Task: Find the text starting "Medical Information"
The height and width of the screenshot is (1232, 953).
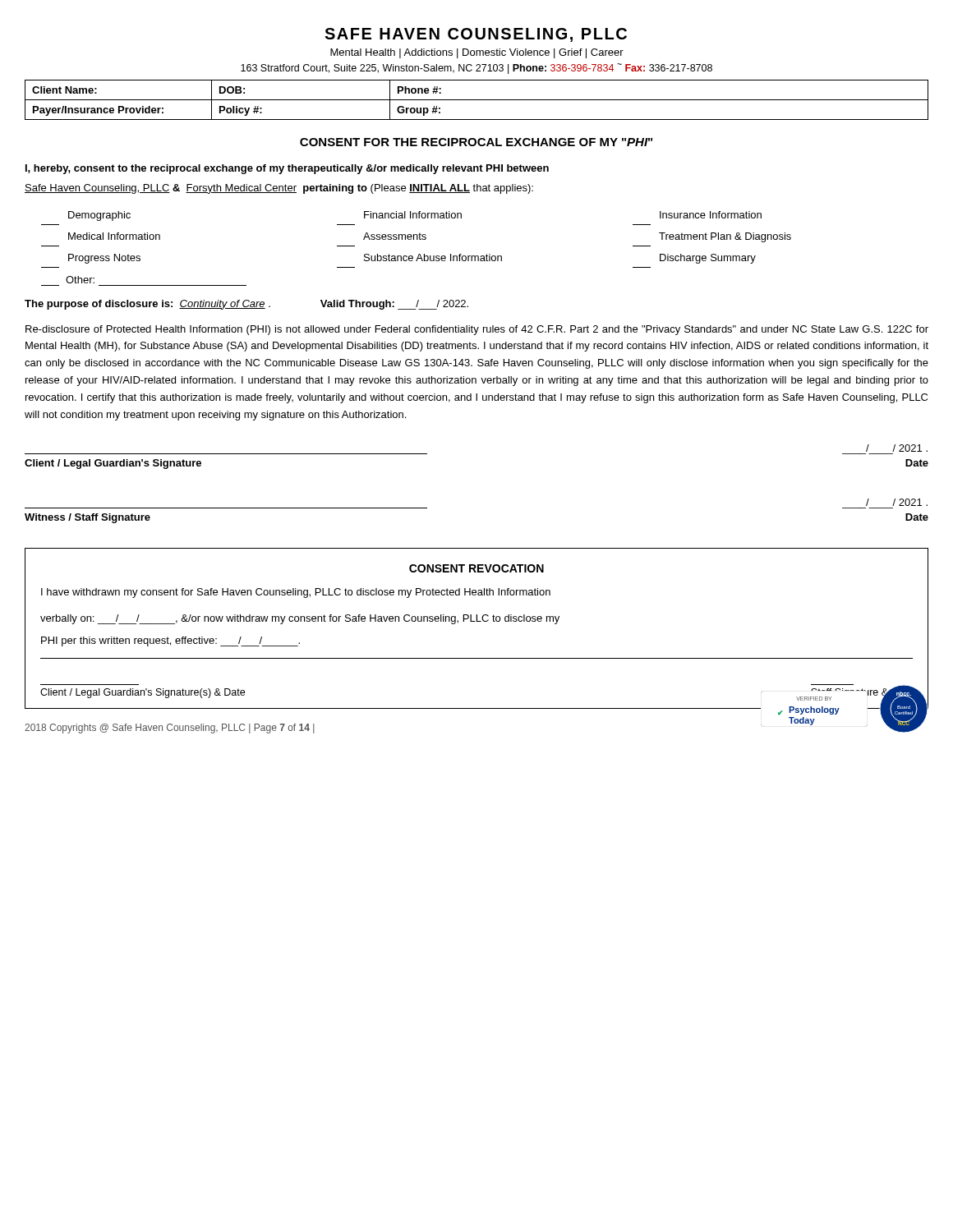Action: (x=101, y=237)
